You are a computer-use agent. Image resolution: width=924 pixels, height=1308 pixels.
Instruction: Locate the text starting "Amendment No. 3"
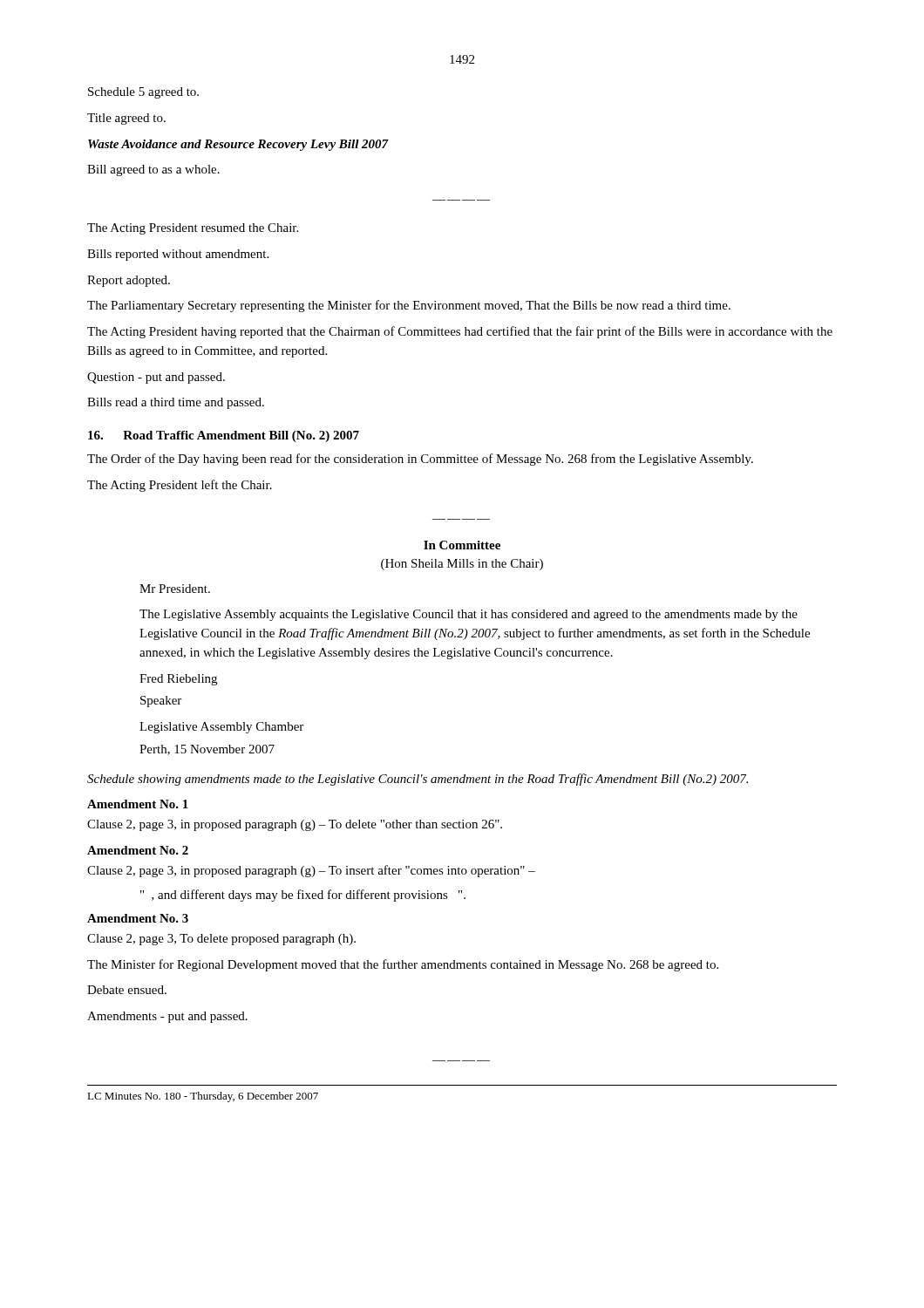tap(138, 918)
